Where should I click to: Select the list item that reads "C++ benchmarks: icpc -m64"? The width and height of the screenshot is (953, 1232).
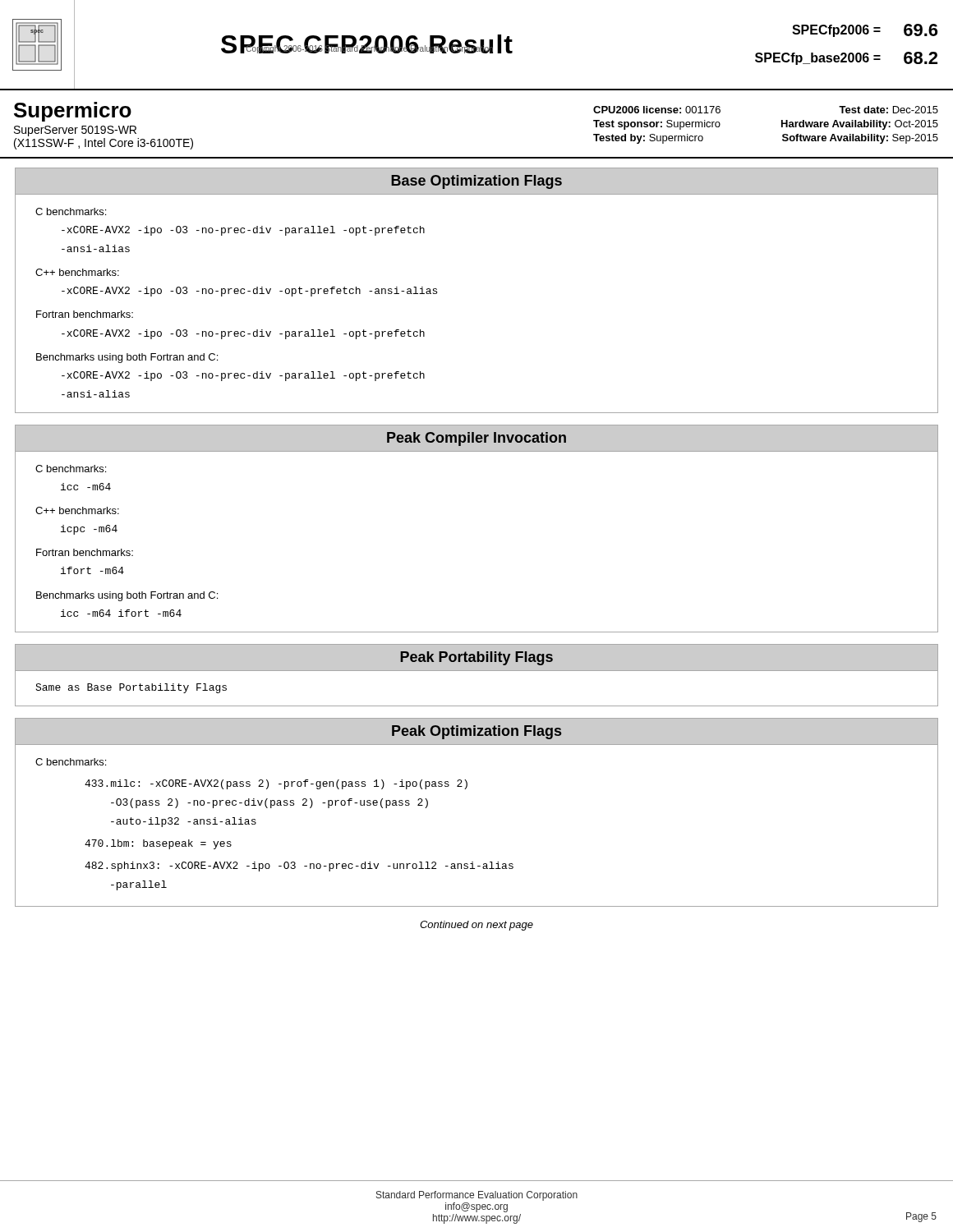(x=77, y=520)
